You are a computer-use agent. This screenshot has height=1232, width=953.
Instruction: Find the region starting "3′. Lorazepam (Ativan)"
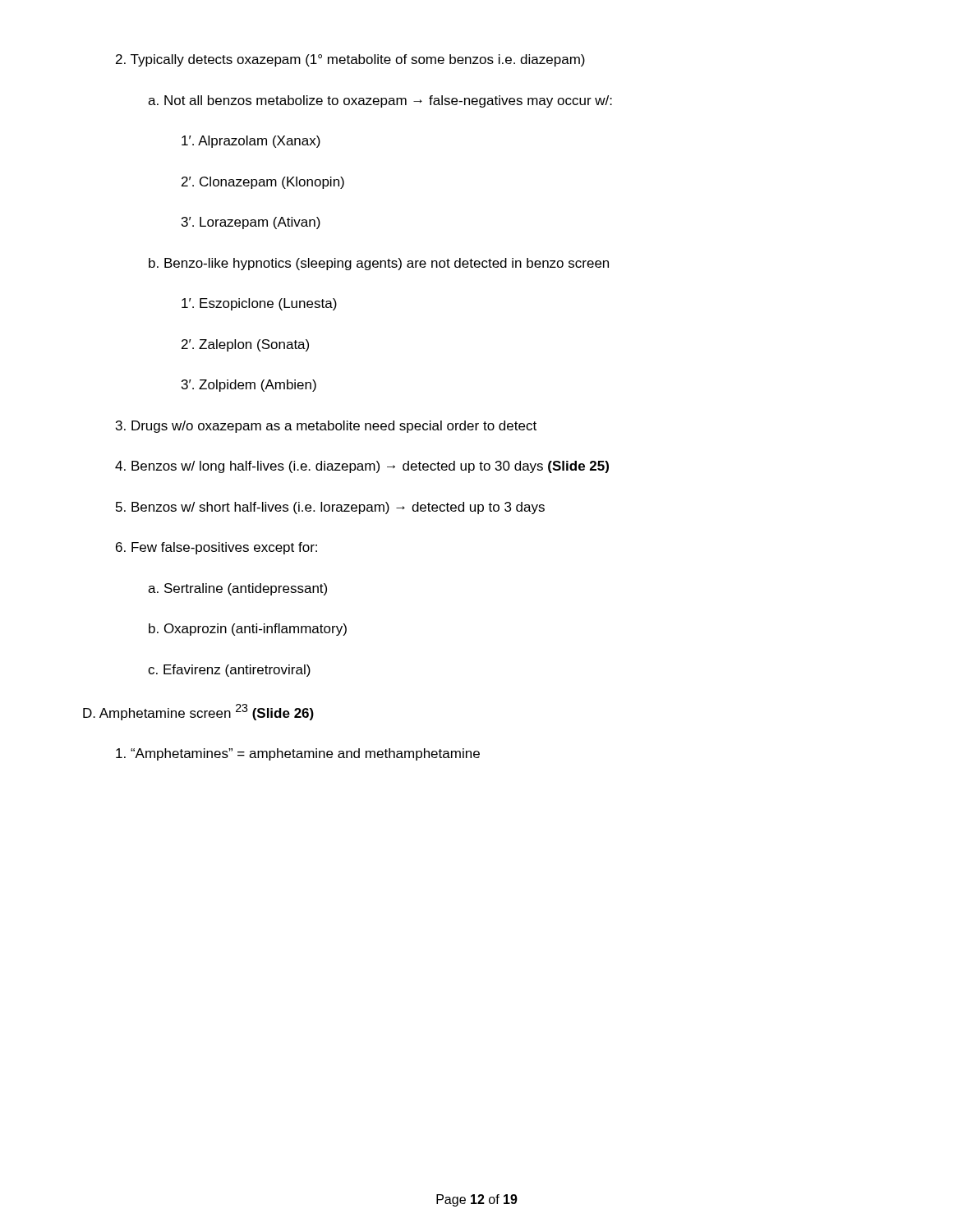tap(251, 222)
